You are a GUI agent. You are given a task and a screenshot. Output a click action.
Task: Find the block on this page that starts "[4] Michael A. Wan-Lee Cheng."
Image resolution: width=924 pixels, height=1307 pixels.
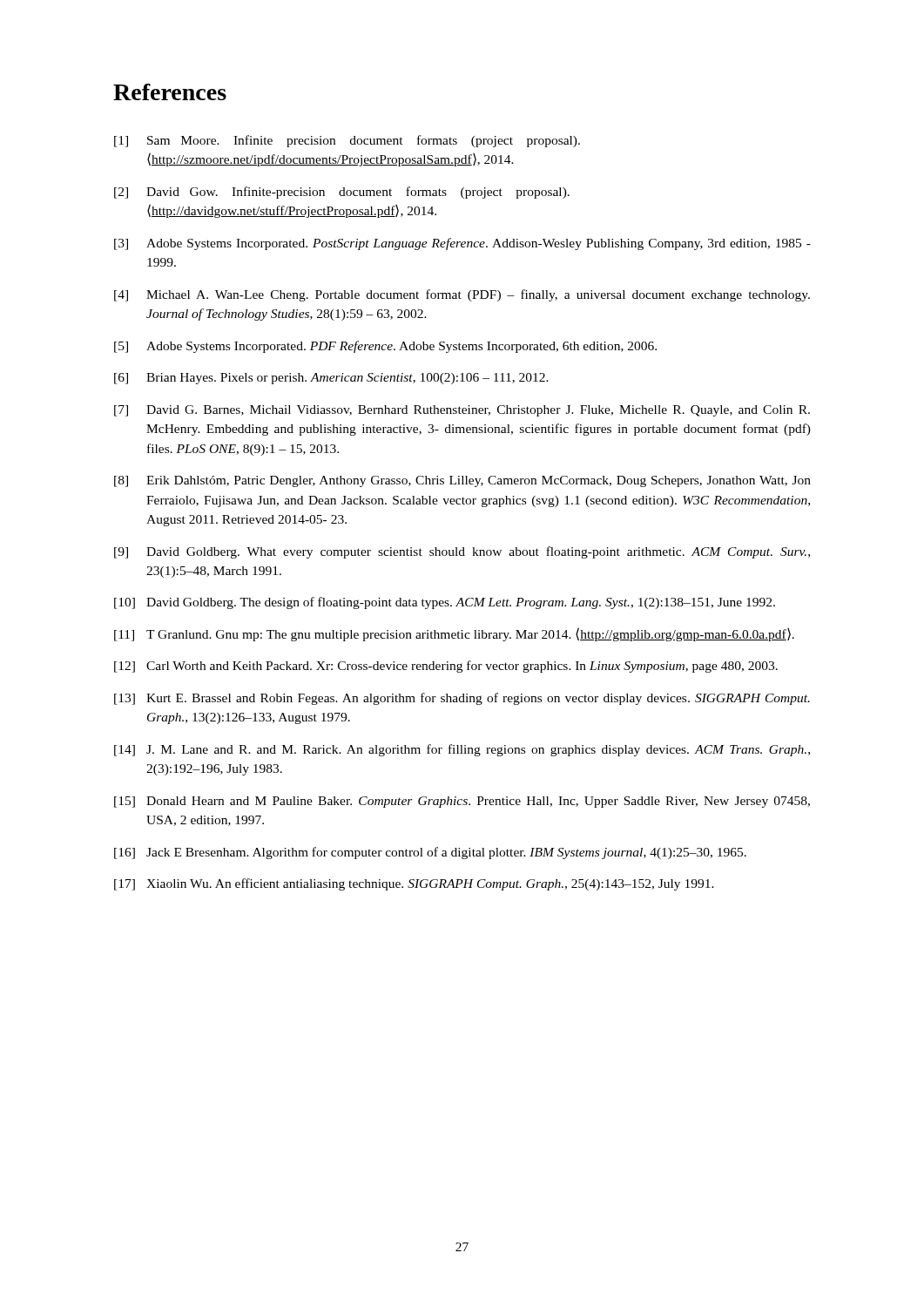(462, 304)
